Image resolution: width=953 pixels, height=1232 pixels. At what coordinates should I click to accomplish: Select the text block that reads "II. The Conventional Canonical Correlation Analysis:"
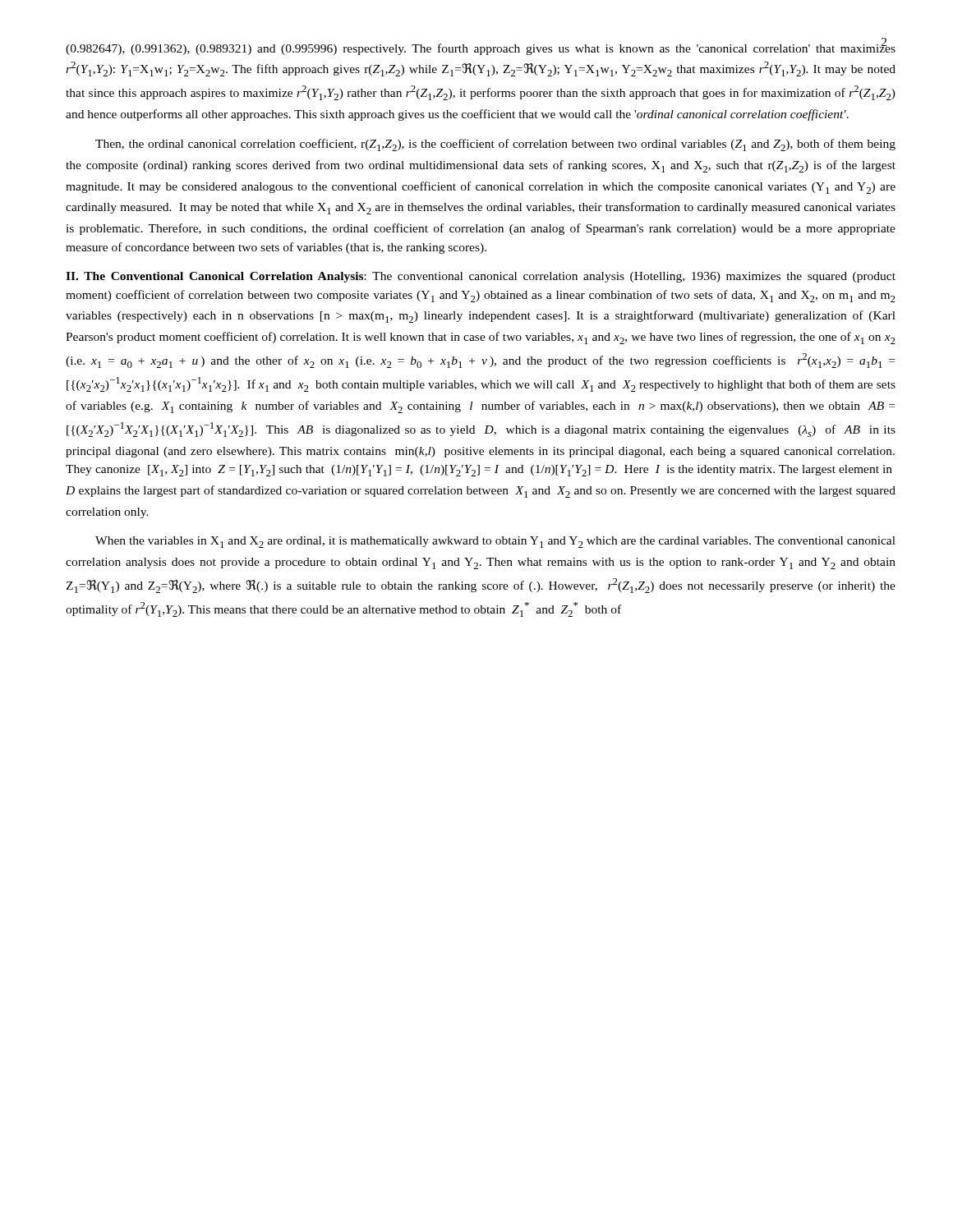coord(481,394)
